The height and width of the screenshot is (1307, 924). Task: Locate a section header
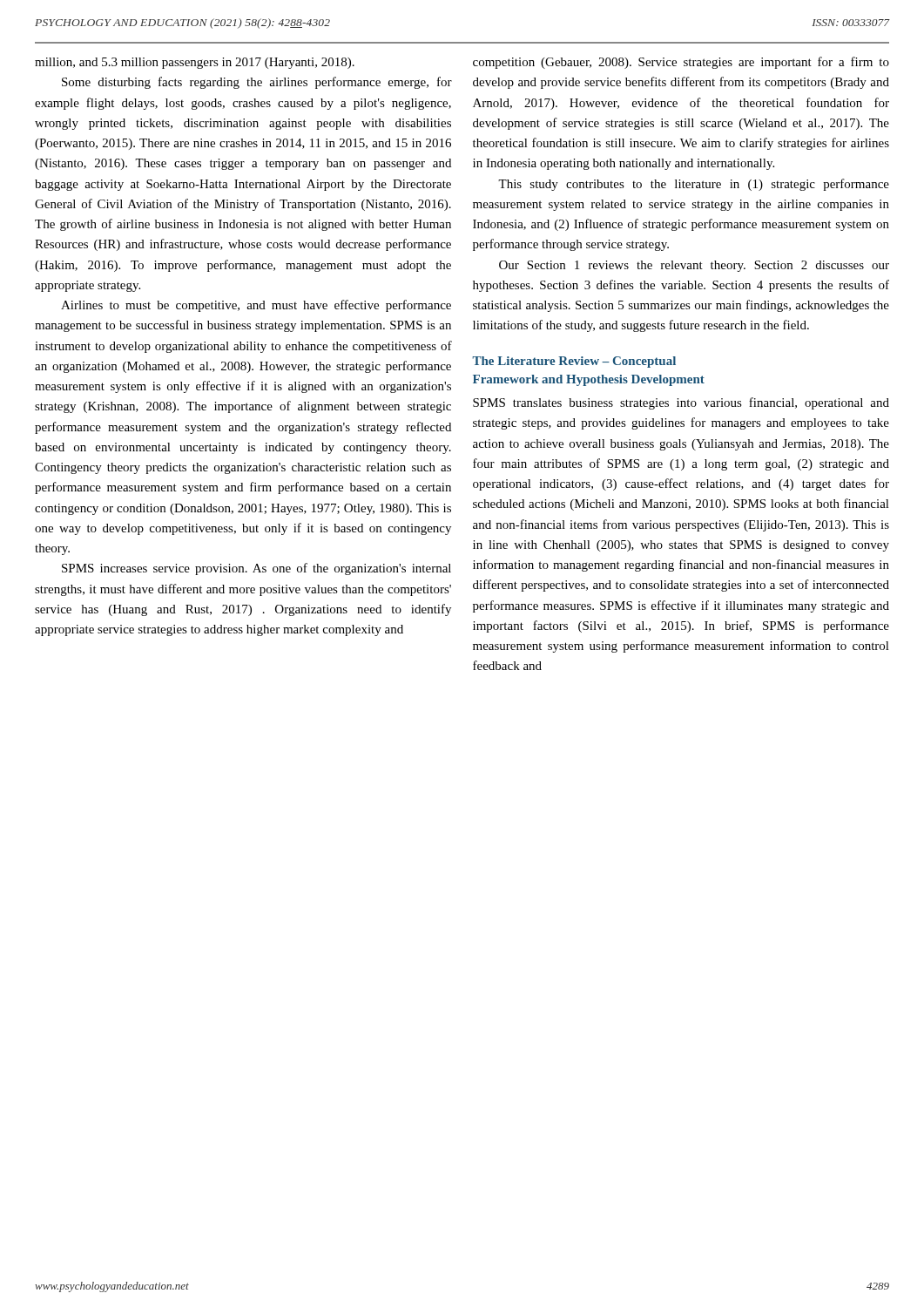pos(588,370)
